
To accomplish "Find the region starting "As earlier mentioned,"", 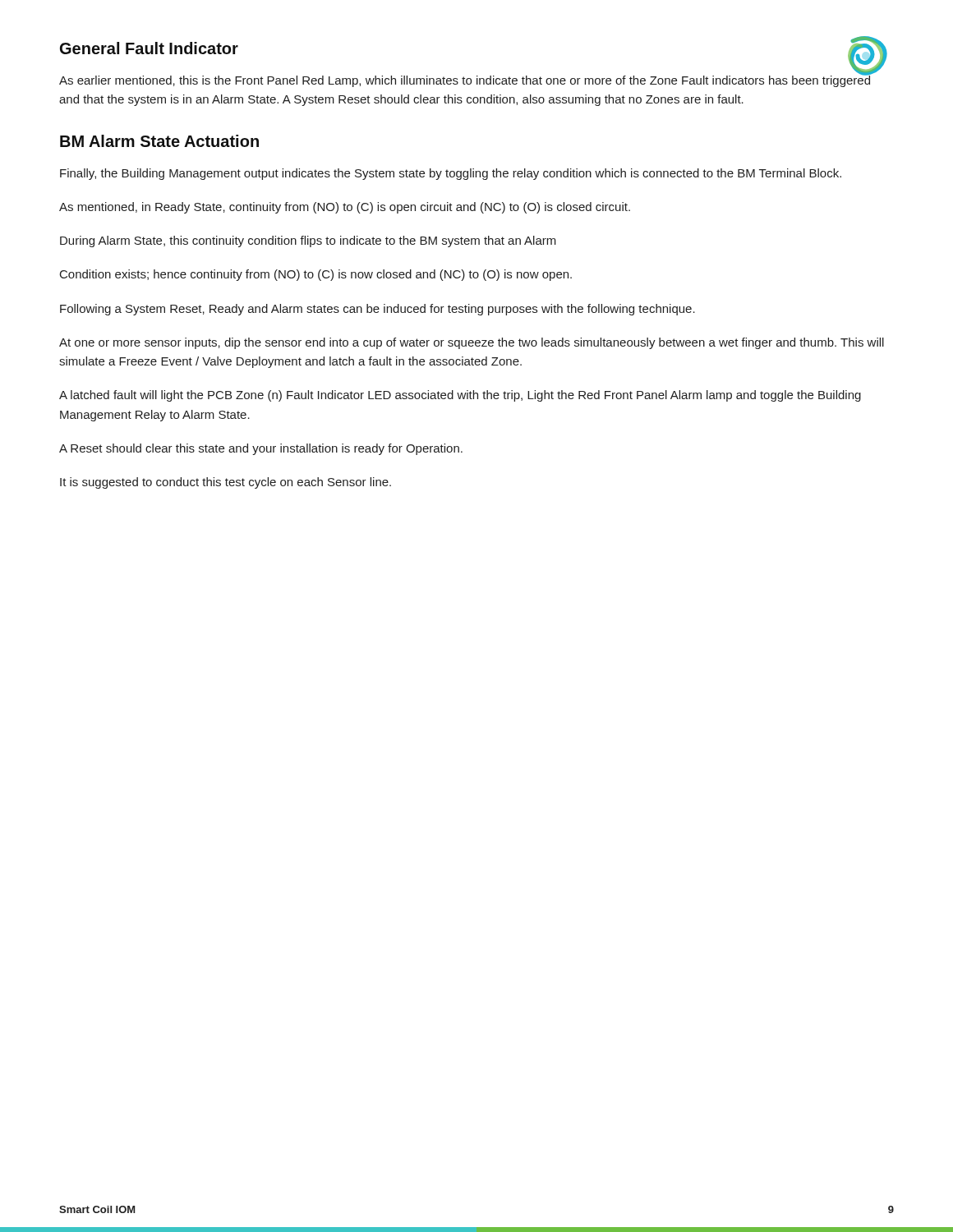I will pyautogui.click(x=476, y=90).
